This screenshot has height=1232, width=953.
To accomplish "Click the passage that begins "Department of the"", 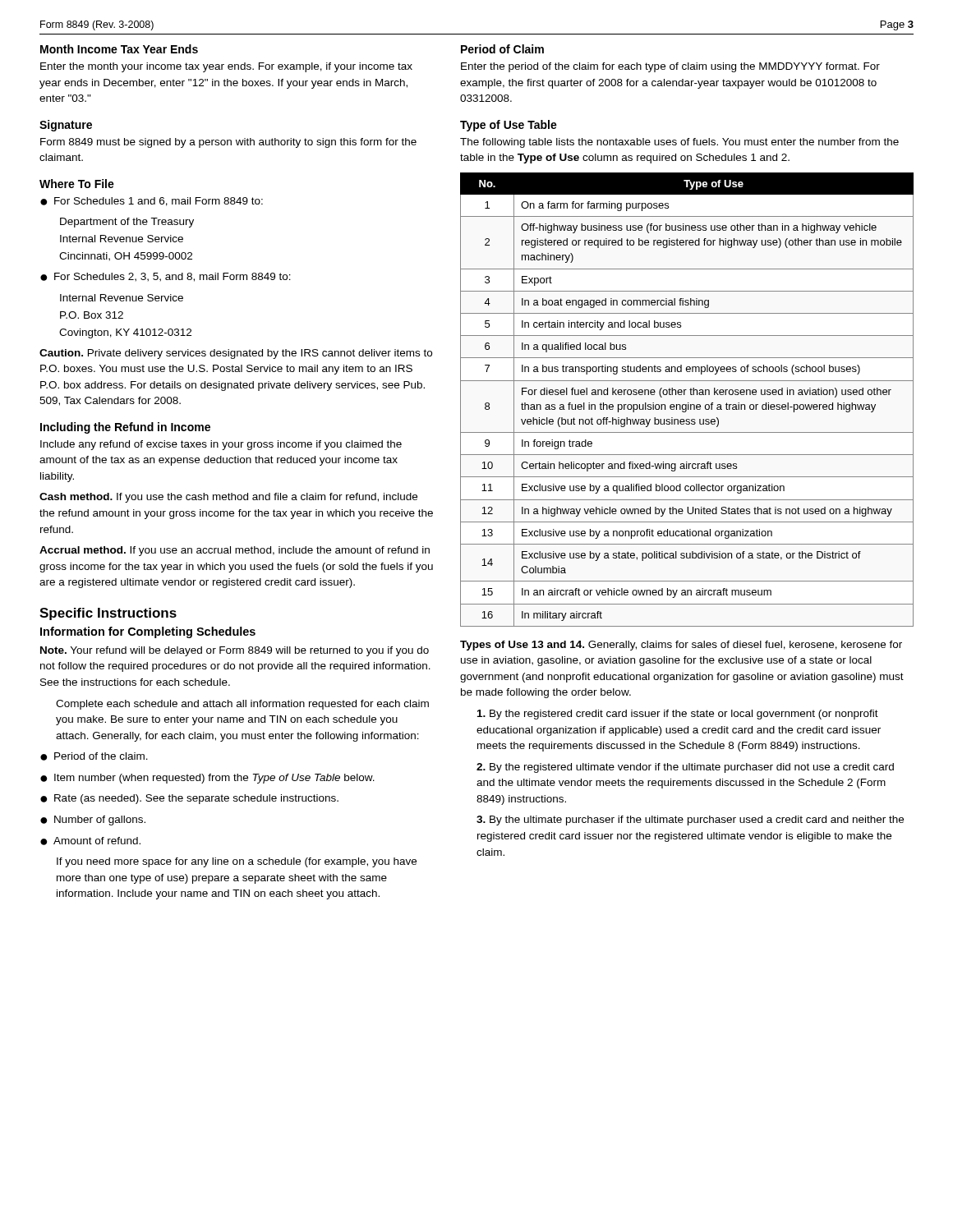I will pyautogui.click(x=127, y=239).
